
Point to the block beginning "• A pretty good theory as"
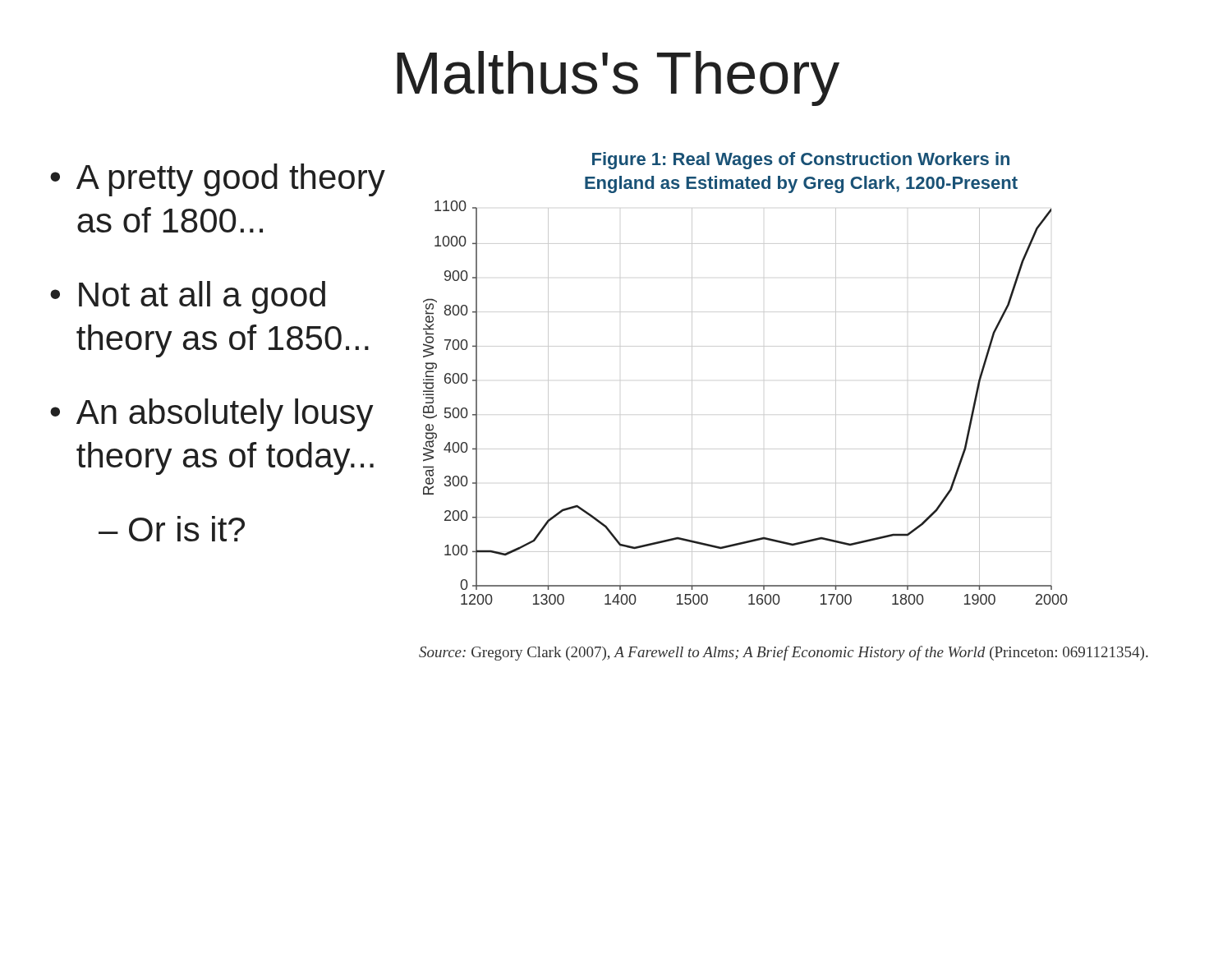click(x=222, y=199)
